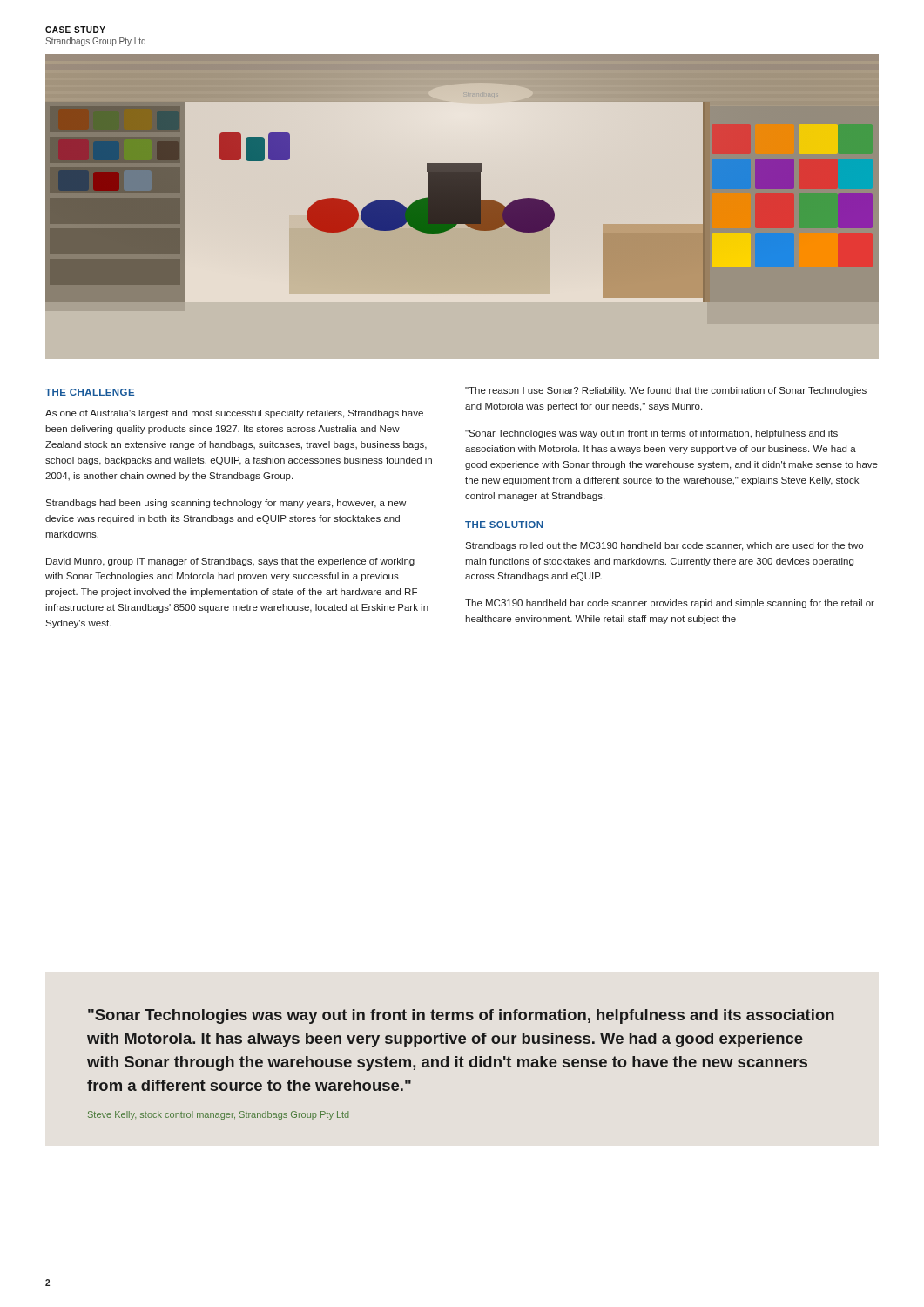Locate the section header that reads "THE SOLUTION"

(504, 524)
